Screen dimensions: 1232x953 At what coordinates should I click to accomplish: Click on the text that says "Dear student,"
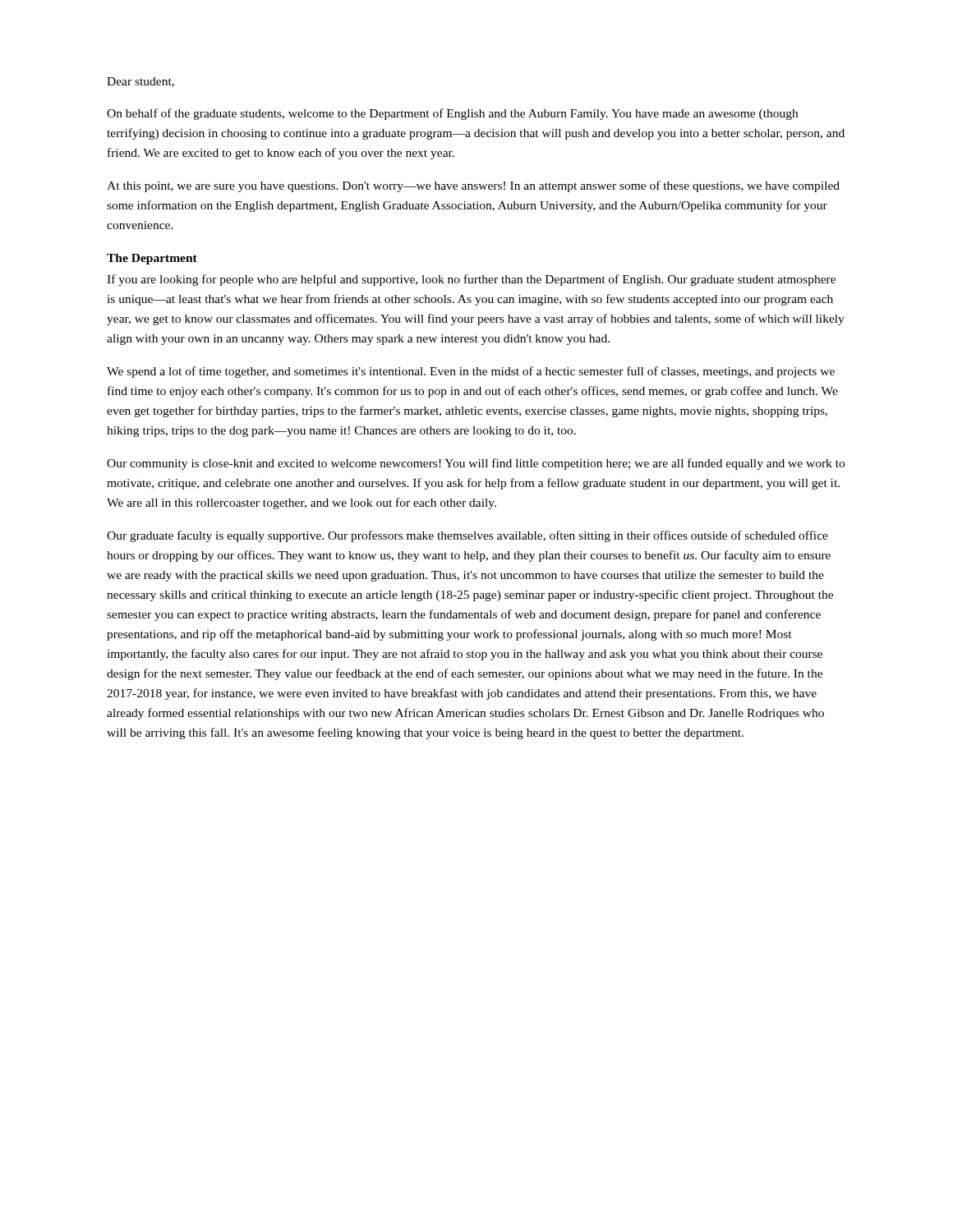[x=141, y=81]
